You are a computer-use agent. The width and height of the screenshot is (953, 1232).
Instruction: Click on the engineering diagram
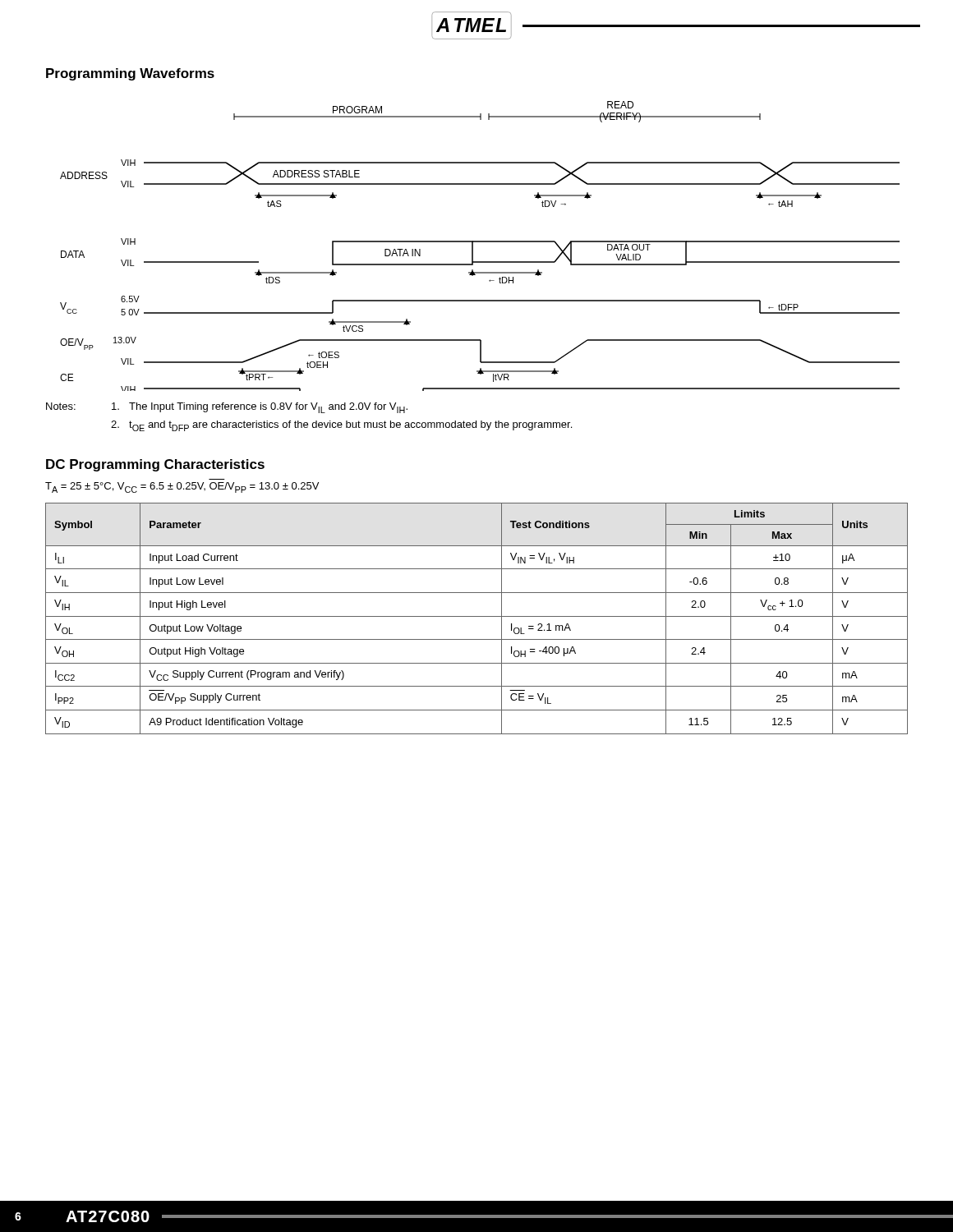point(476,244)
